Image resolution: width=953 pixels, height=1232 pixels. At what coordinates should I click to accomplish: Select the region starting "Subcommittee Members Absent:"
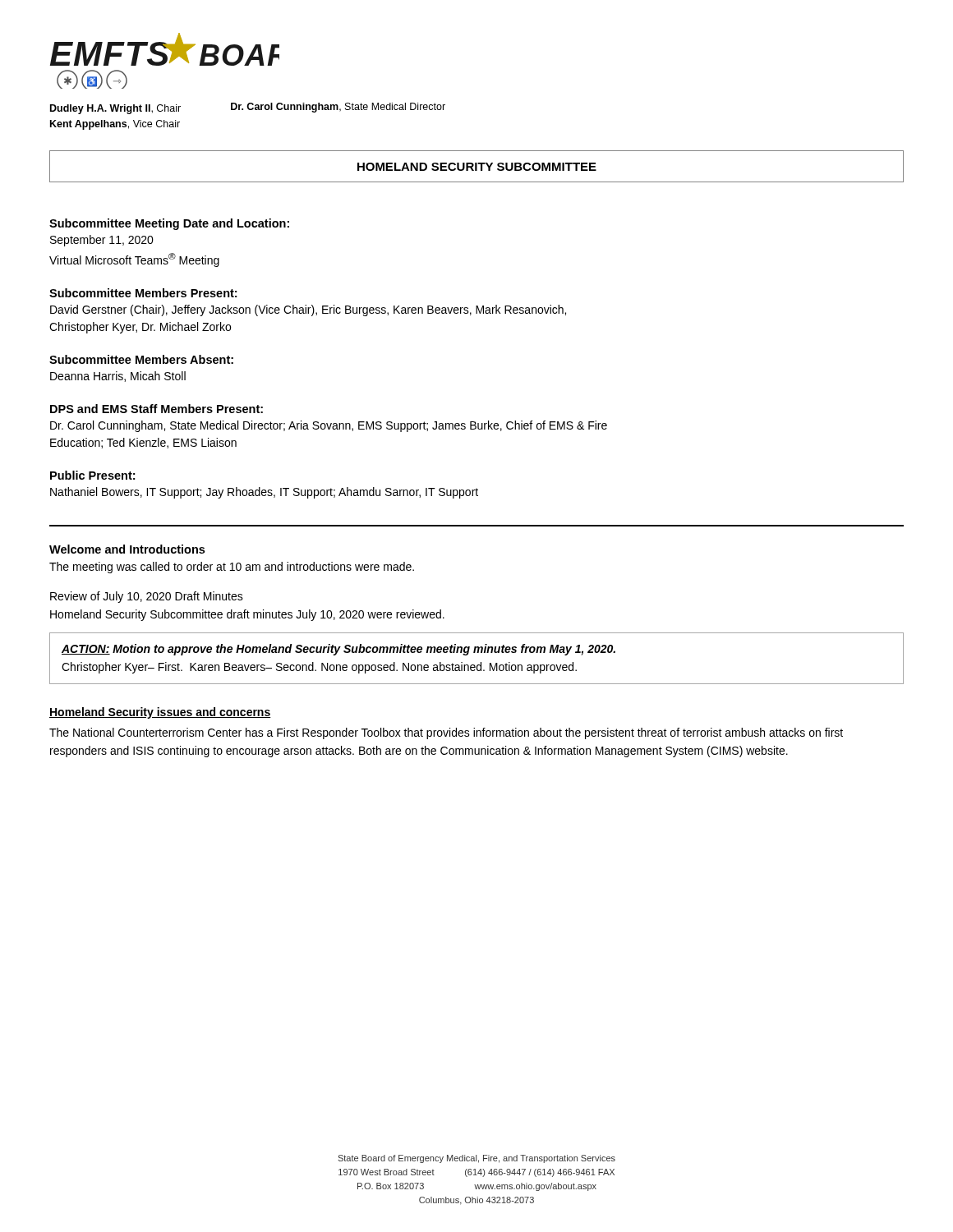pos(142,360)
